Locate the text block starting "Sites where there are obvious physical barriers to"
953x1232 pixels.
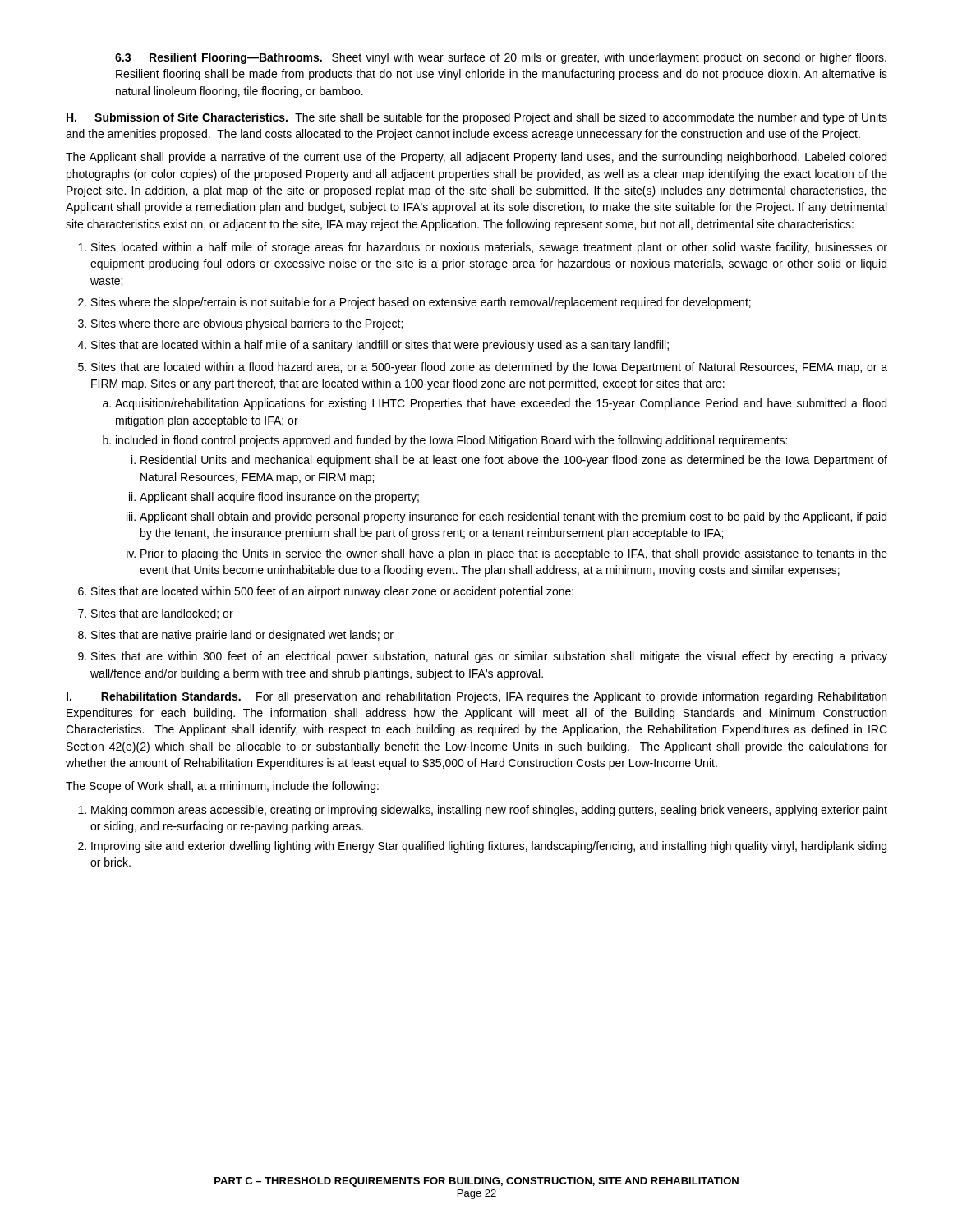[247, 324]
